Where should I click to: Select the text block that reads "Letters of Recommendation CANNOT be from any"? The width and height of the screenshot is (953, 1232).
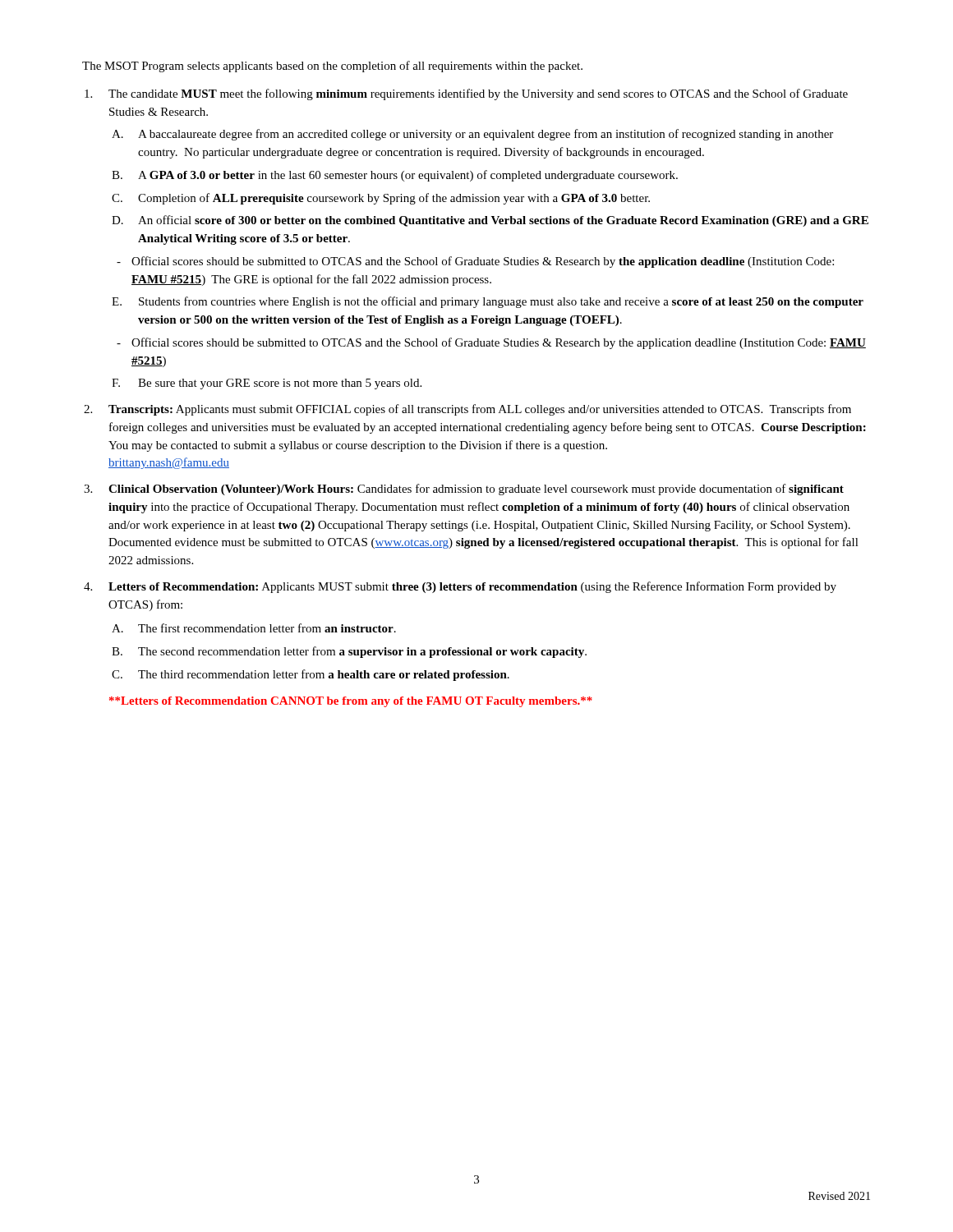tap(350, 700)
